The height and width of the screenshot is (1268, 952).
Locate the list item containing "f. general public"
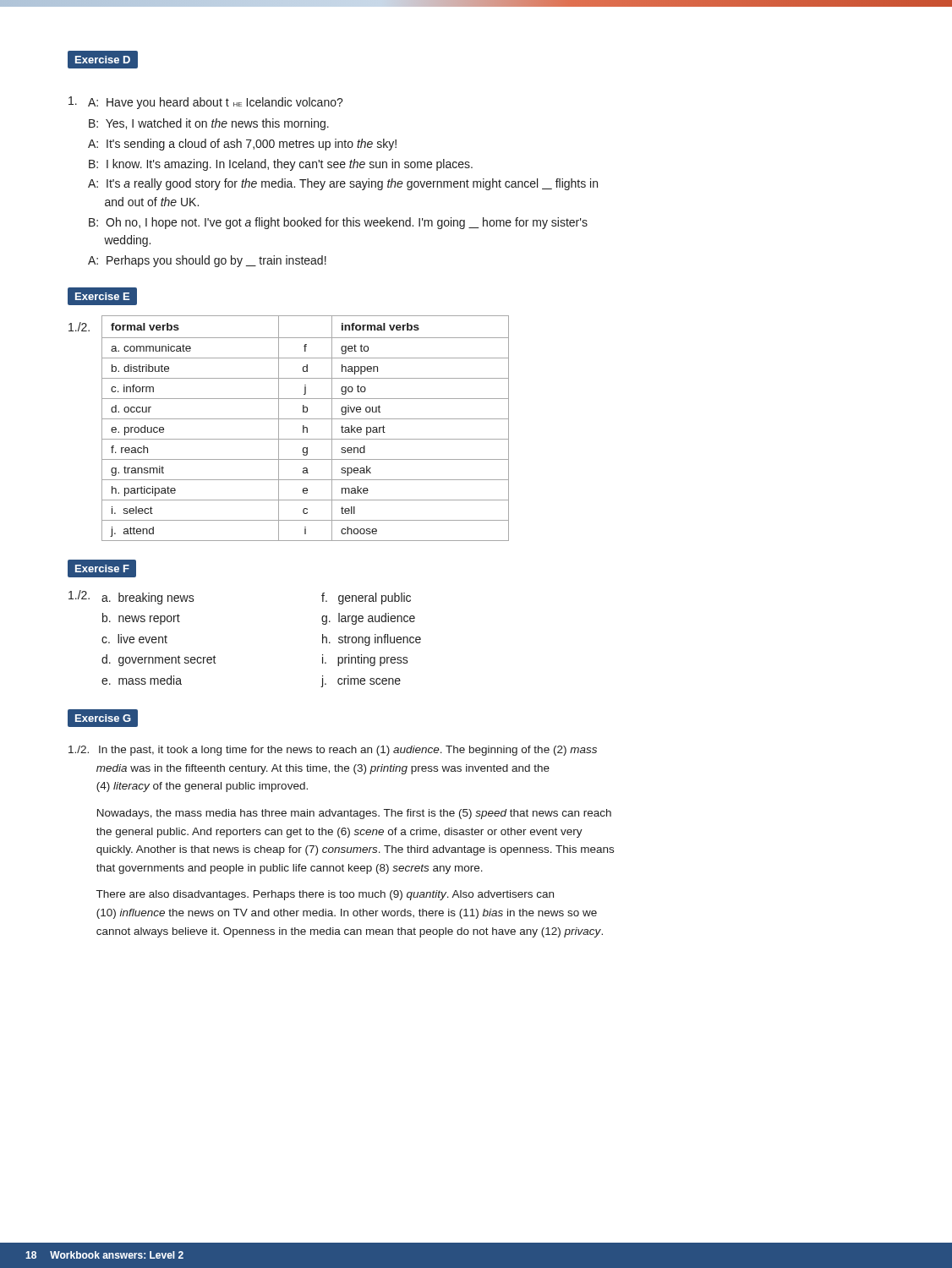point(366,597)
